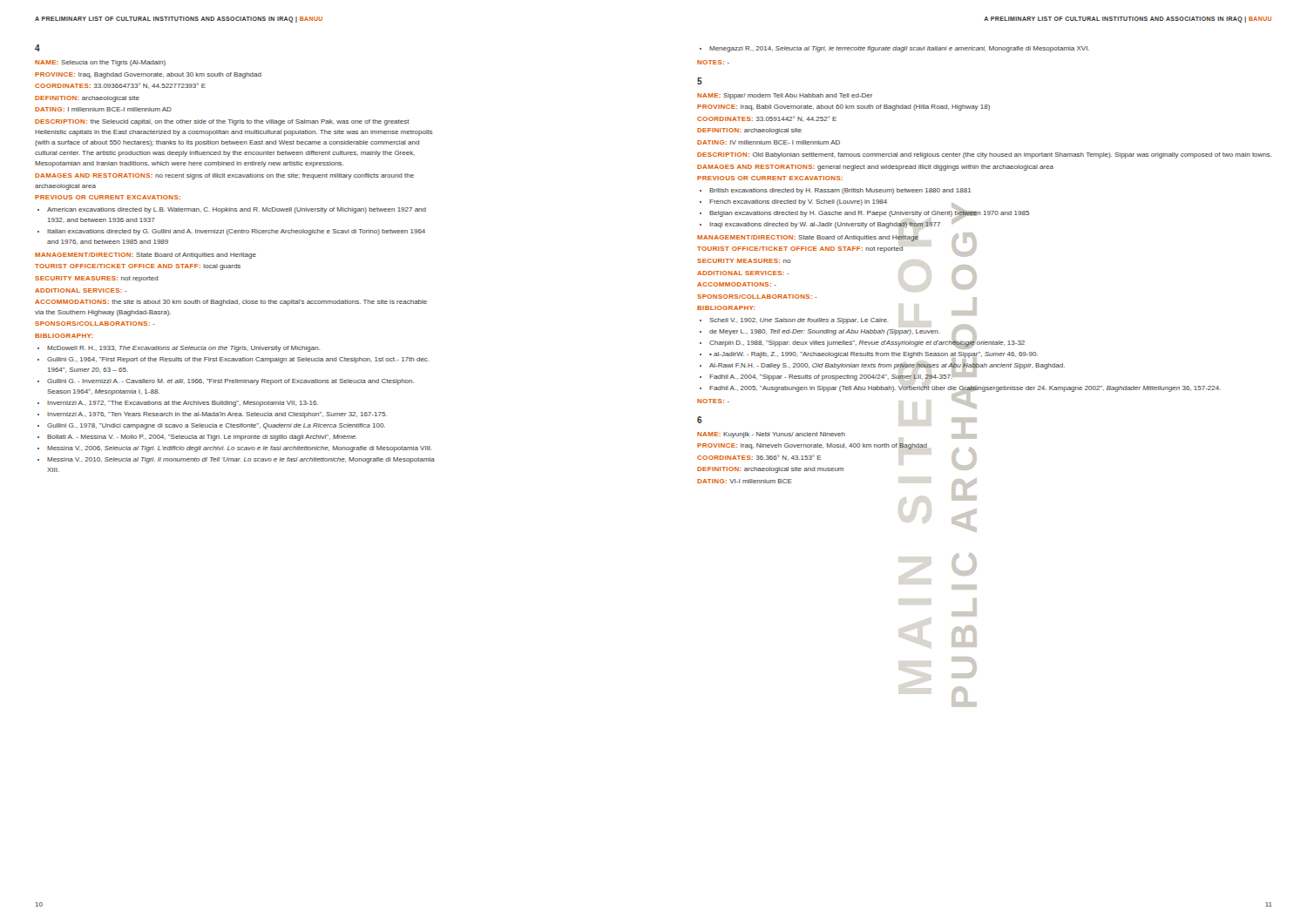Select the text block containing "Damages and Restorations: general neglect"
The height and width of the screenshot is (924, 1307).
pyautogui.click(x=875, y=166)
